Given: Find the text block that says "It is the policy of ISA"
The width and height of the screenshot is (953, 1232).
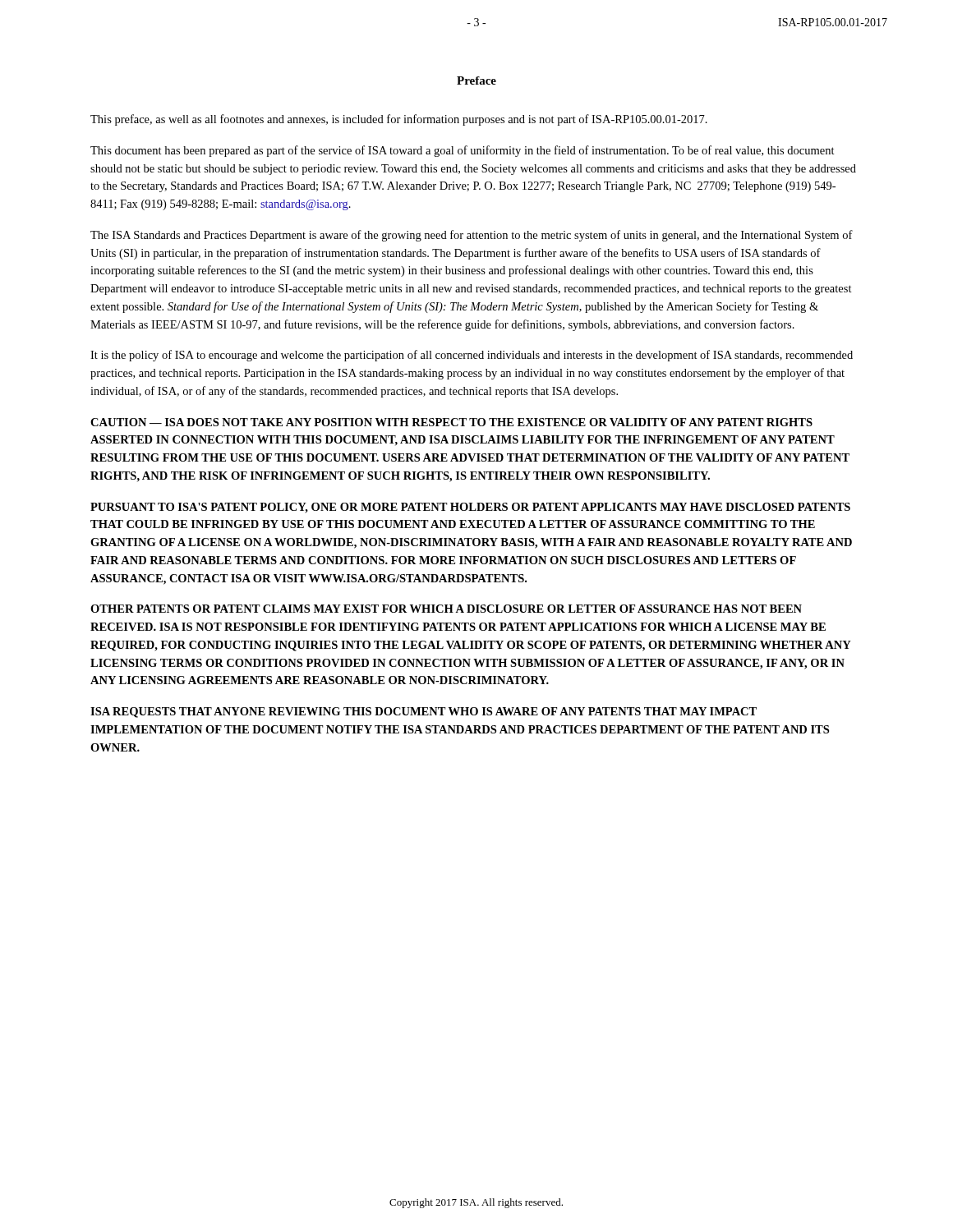Looking at the screenshot, I should 472,373.
